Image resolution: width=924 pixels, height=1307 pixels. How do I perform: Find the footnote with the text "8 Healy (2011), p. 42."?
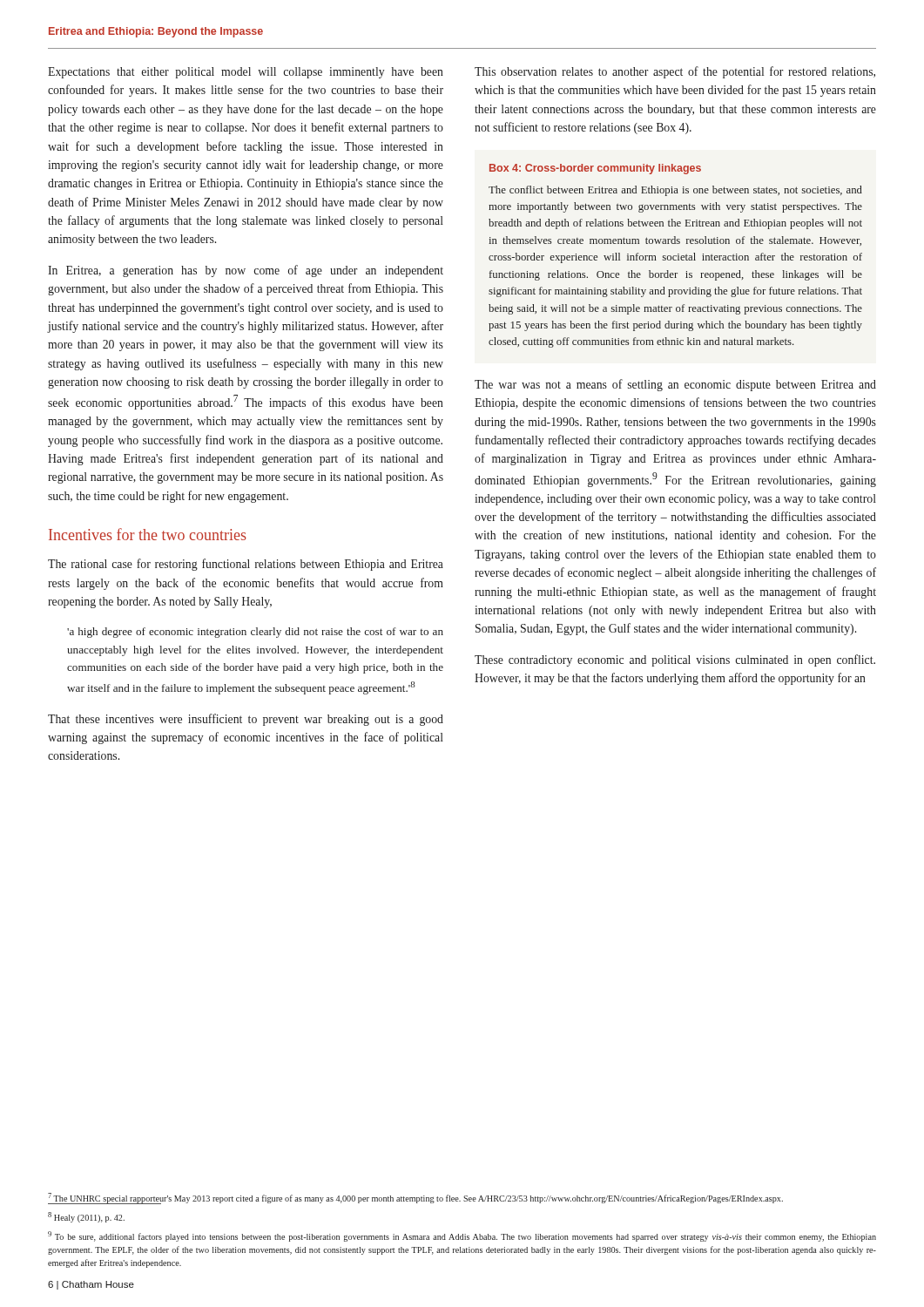pyautogui.click(x=86, y=1217)
